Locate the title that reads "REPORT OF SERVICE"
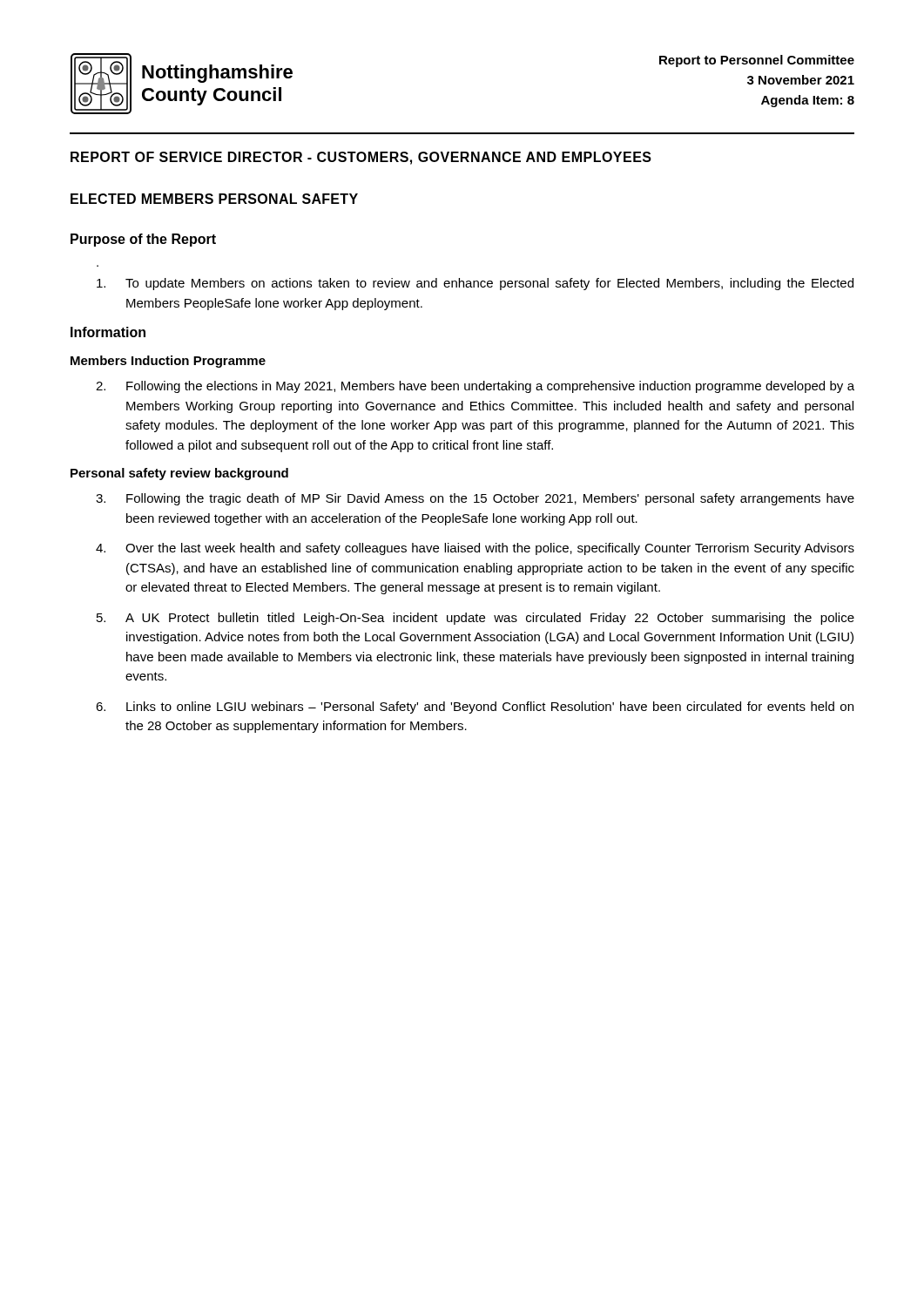 (361, 157)
